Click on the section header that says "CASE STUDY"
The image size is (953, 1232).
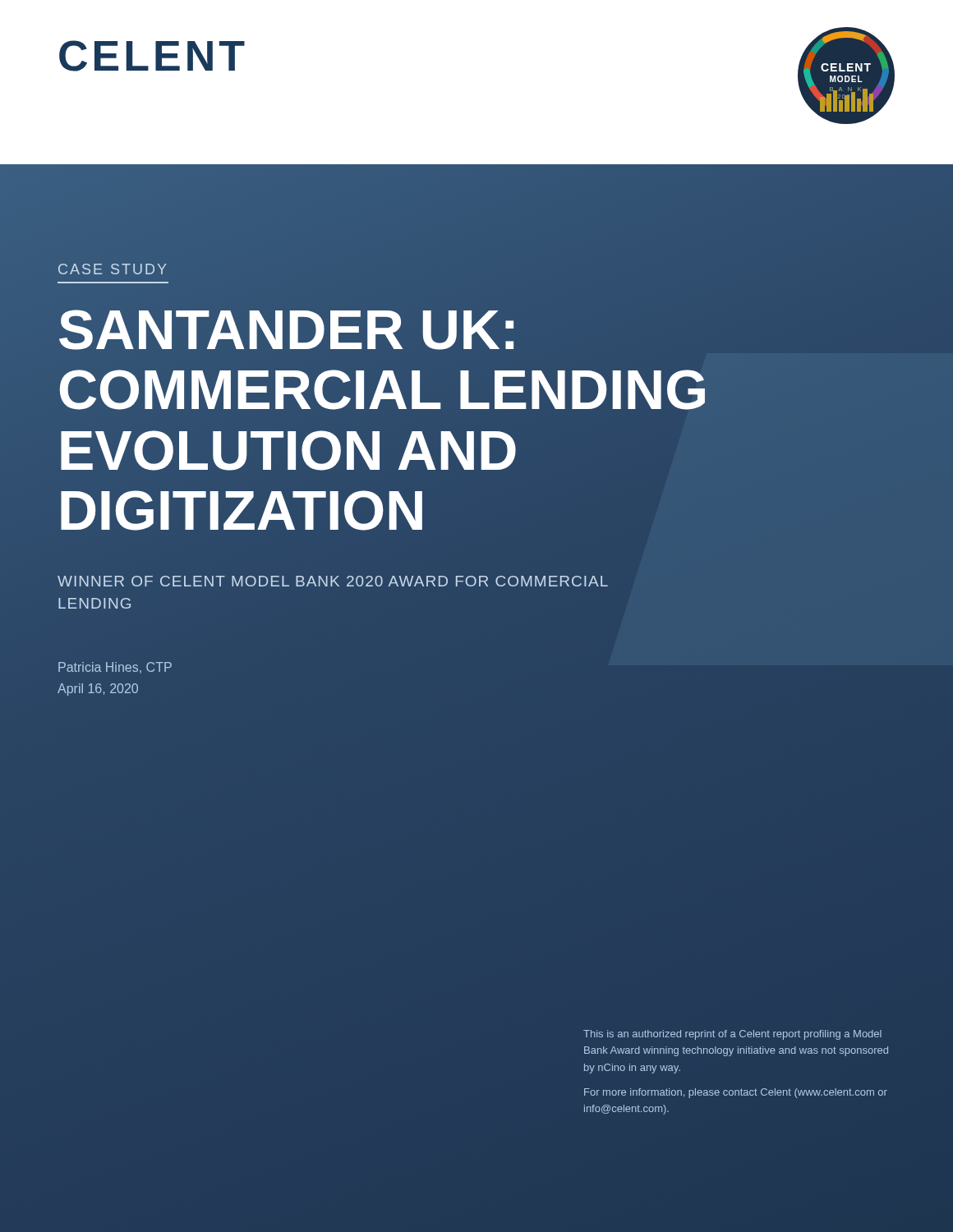tap(113, 269)
